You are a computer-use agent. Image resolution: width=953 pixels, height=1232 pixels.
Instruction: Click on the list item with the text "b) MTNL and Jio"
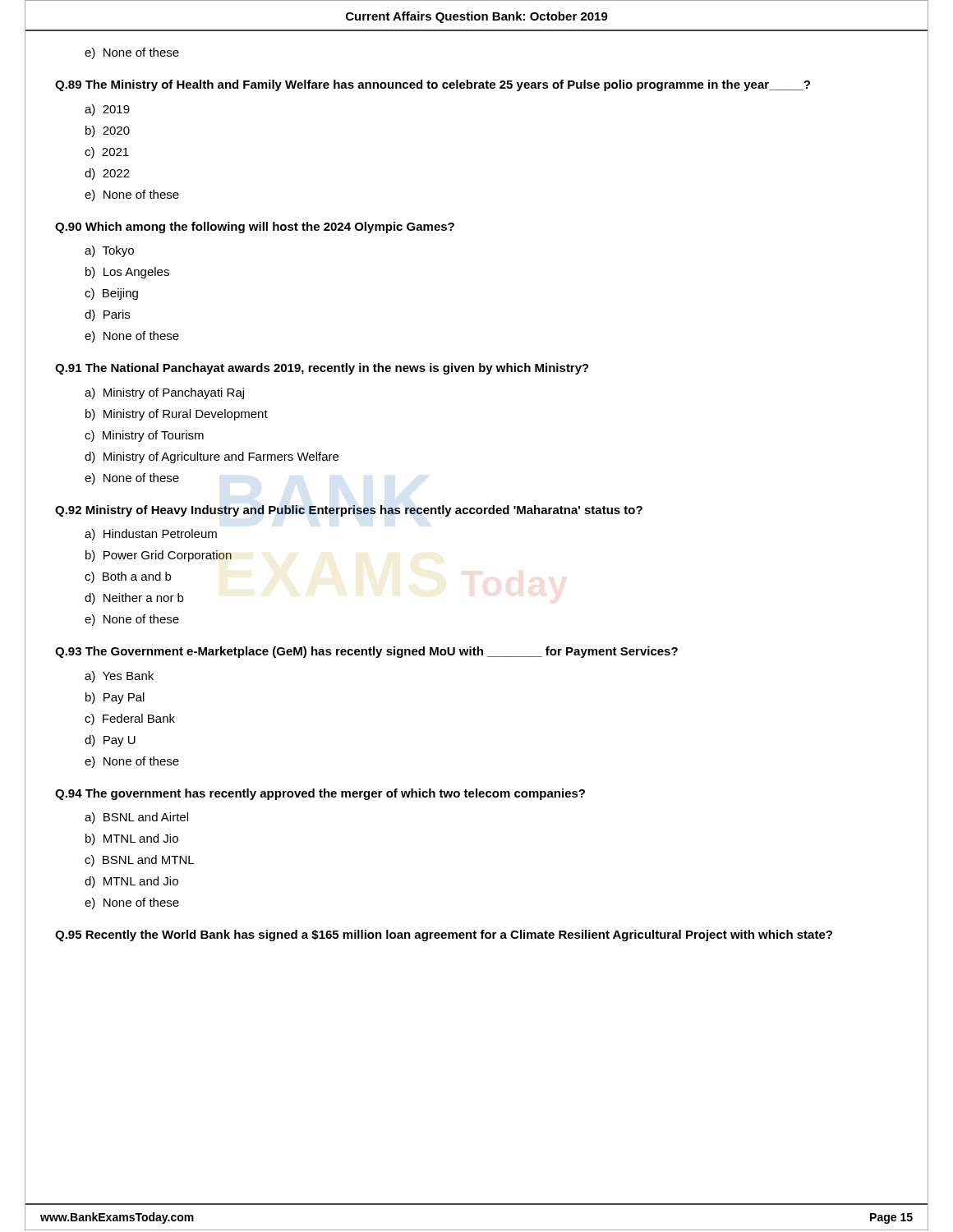pos(132,838)
